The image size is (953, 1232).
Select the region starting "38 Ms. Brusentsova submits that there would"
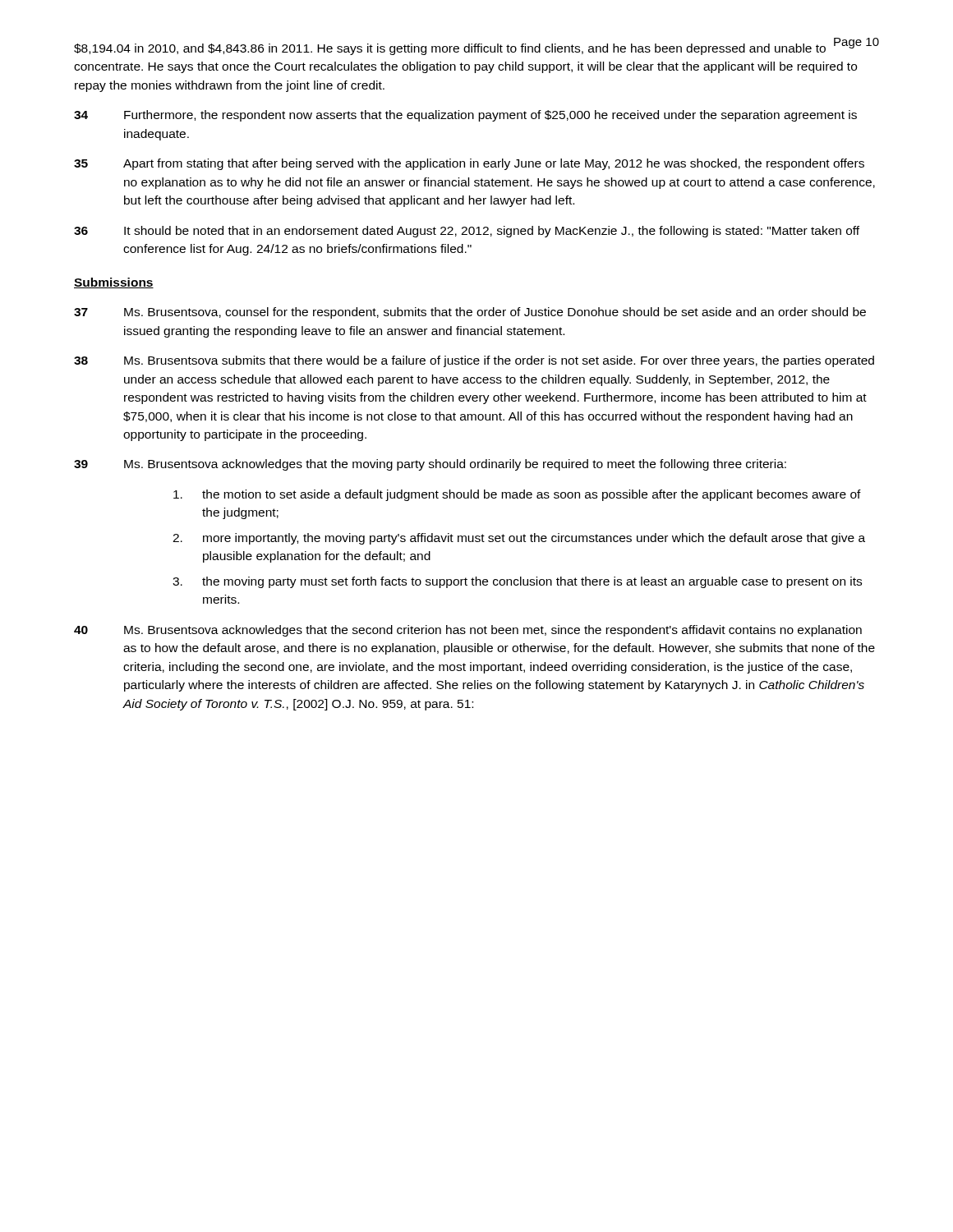point(476,398)
